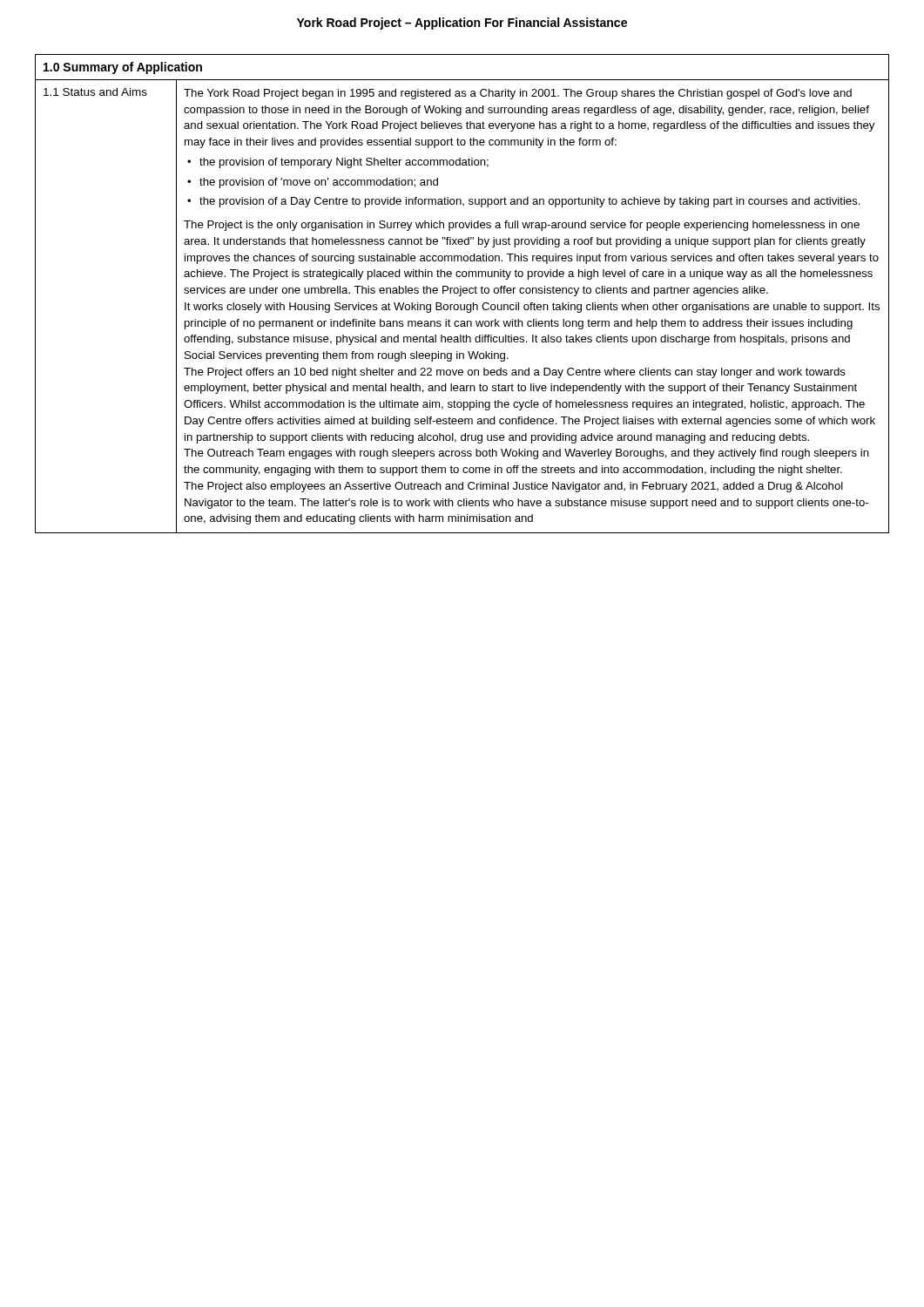
Task: Select the text block that says "It works closely with"
Action: pyautogui.click(x=533, y=331)
